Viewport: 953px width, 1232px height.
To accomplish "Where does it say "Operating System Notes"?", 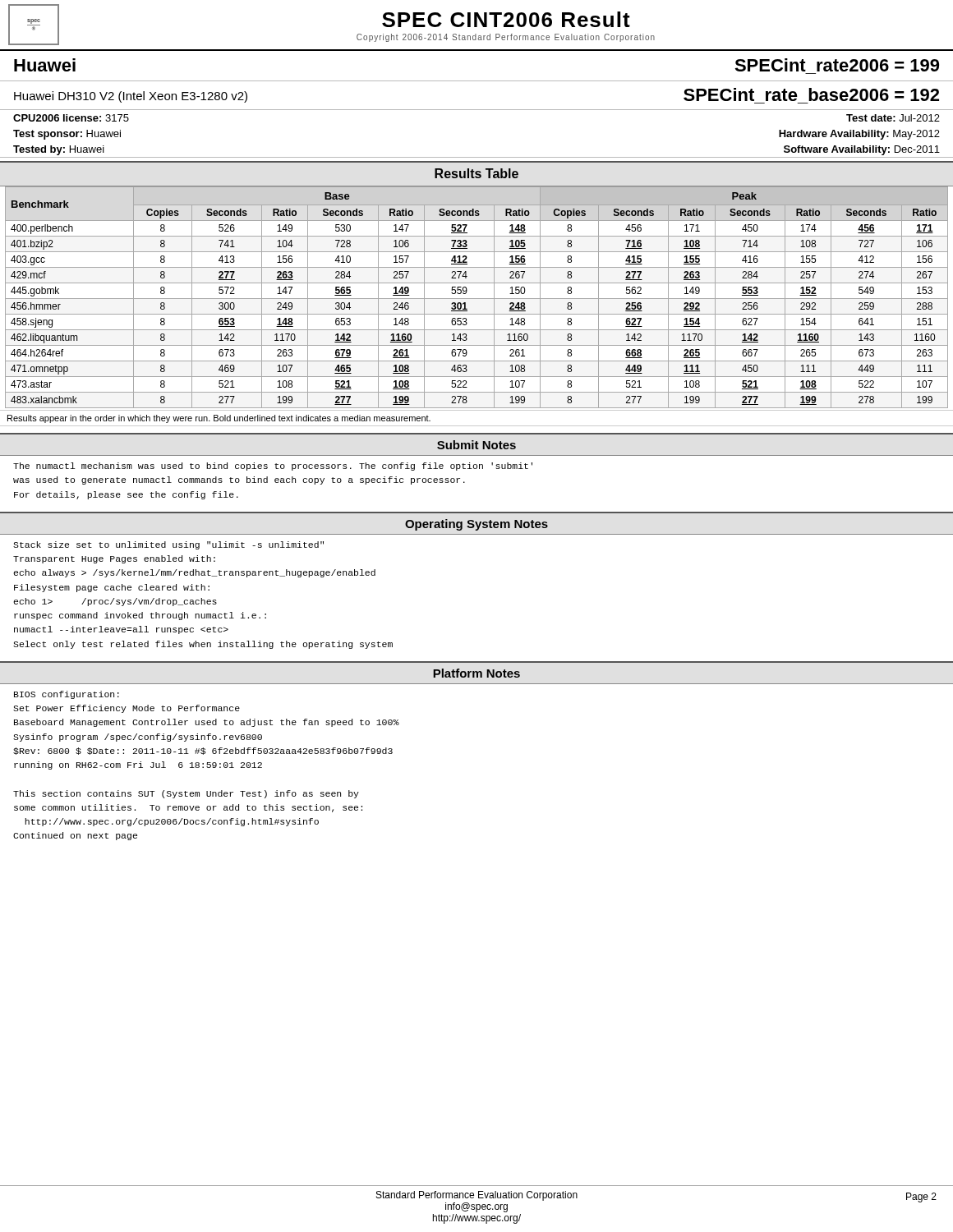I will tap(476, 523).
